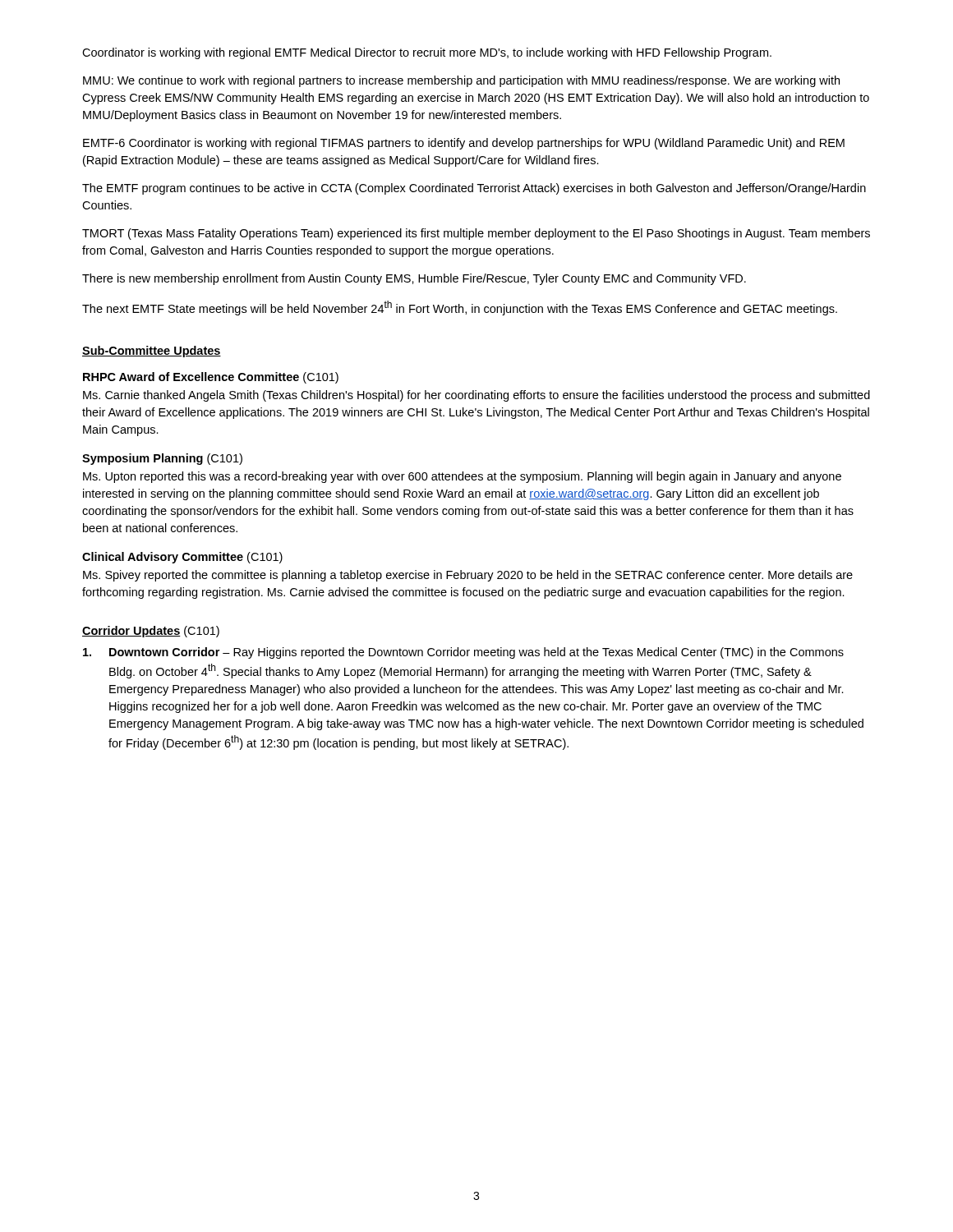This screenshot has width=953, height=1232.
Task: Find the text starting "Downtown Corridor –"
Action: coord(476,698)
